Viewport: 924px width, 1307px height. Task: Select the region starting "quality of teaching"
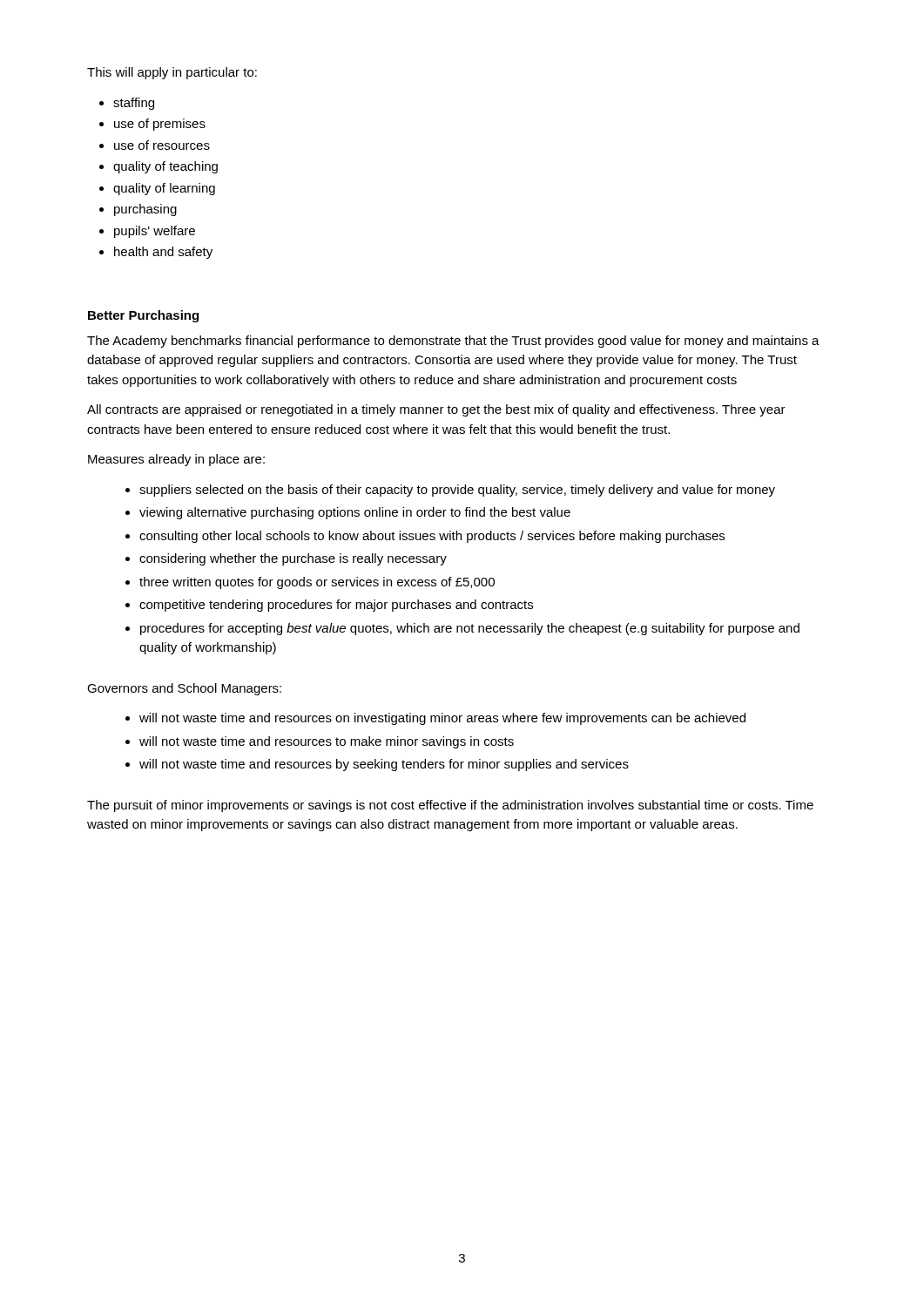166,166
